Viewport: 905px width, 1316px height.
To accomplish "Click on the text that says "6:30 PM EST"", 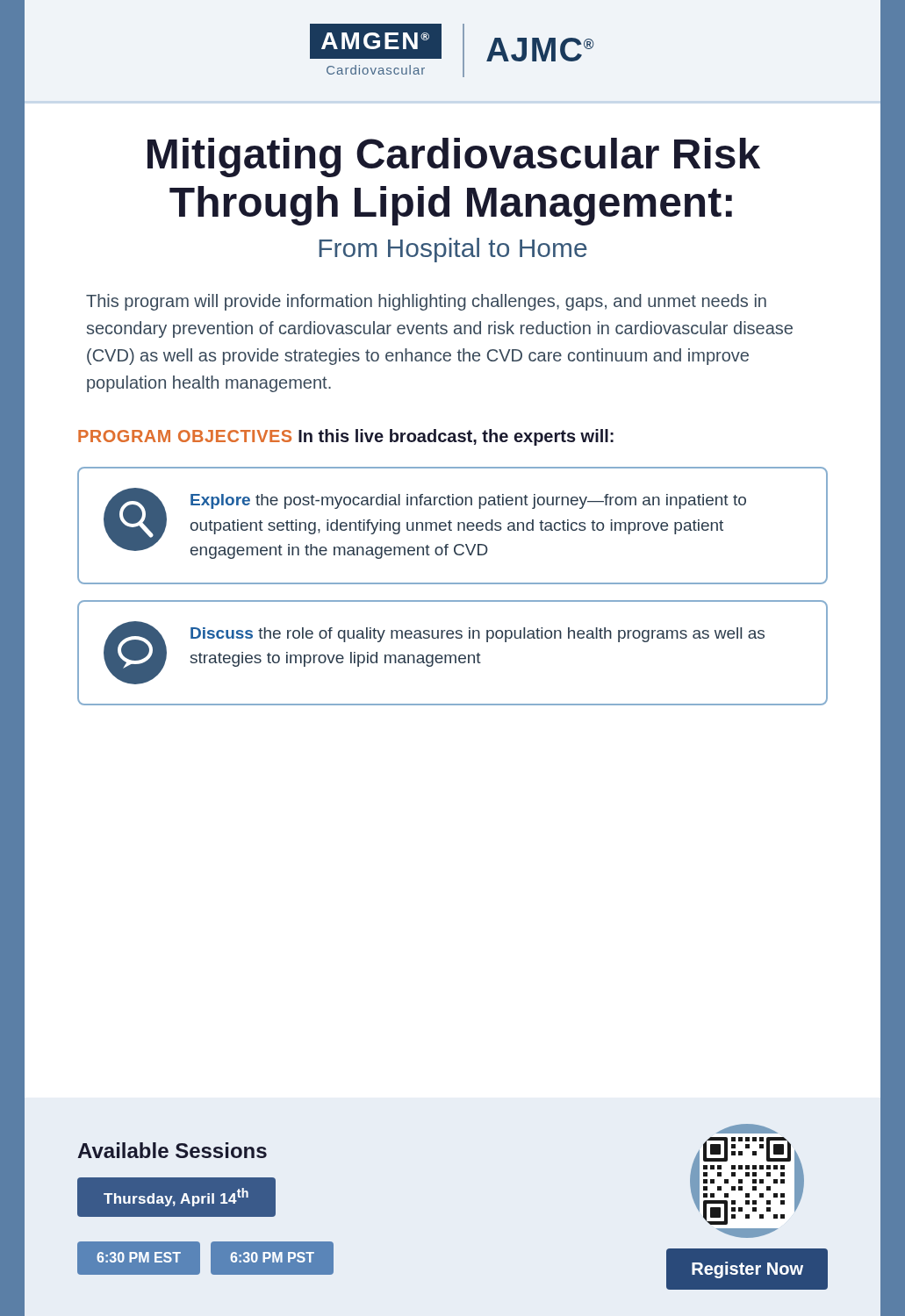I will 139,1258.
